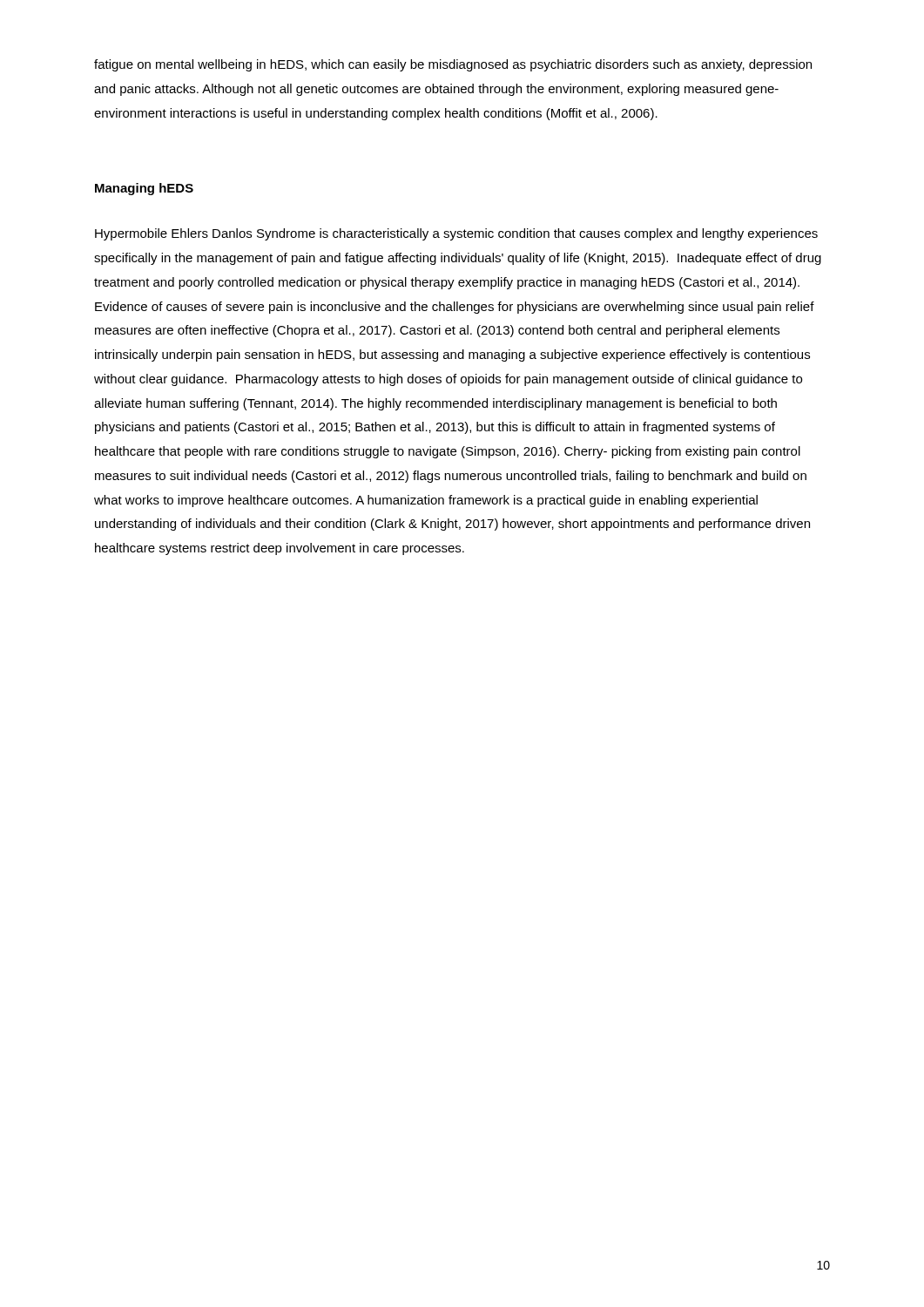This screenshot has width=924, height=1307.
Task: Select the text block containing "Hypermobile Ehlers Danlos"
Action: pos(458,390)
